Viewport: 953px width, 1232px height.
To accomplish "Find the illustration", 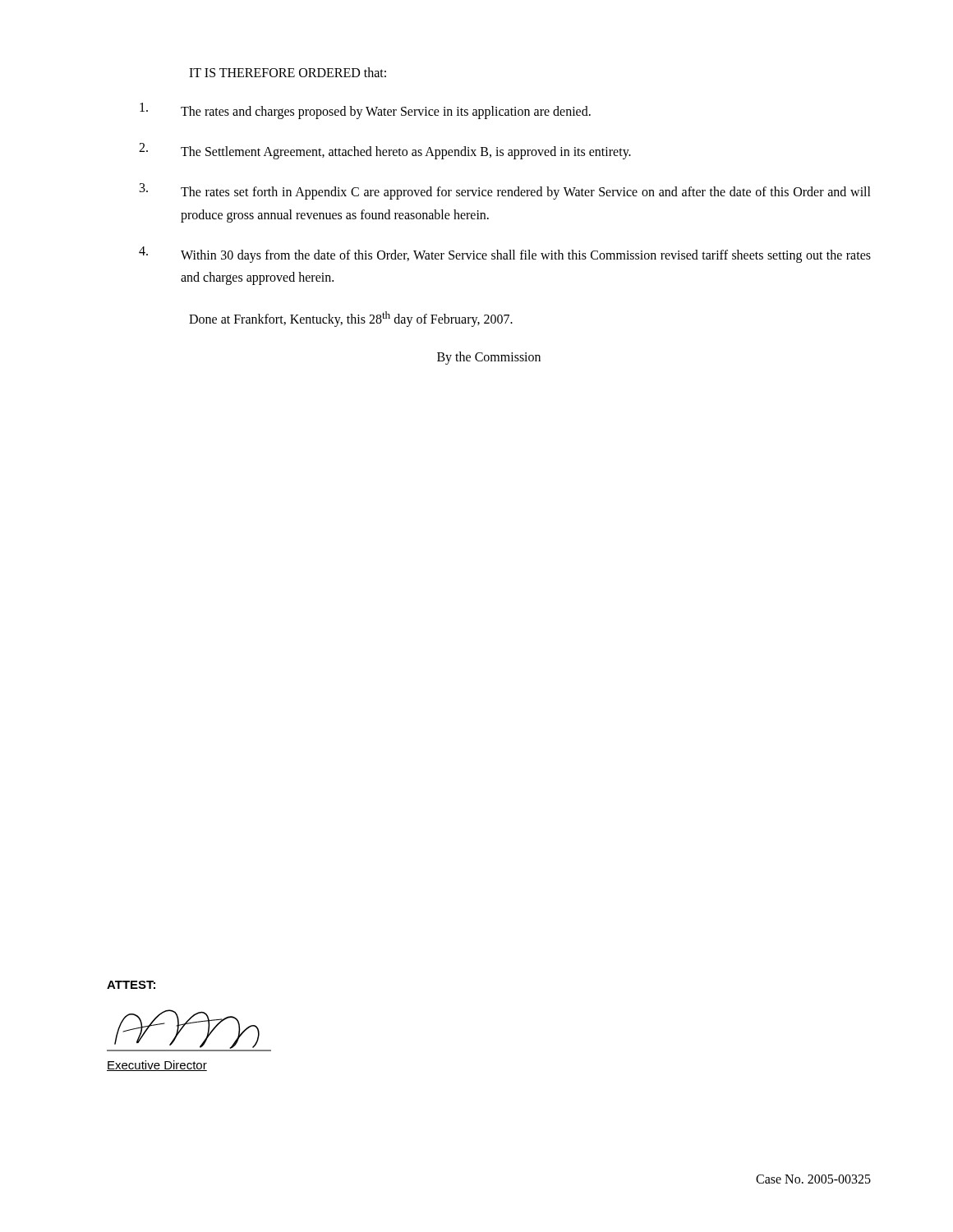I will [x=189, y=1025].
